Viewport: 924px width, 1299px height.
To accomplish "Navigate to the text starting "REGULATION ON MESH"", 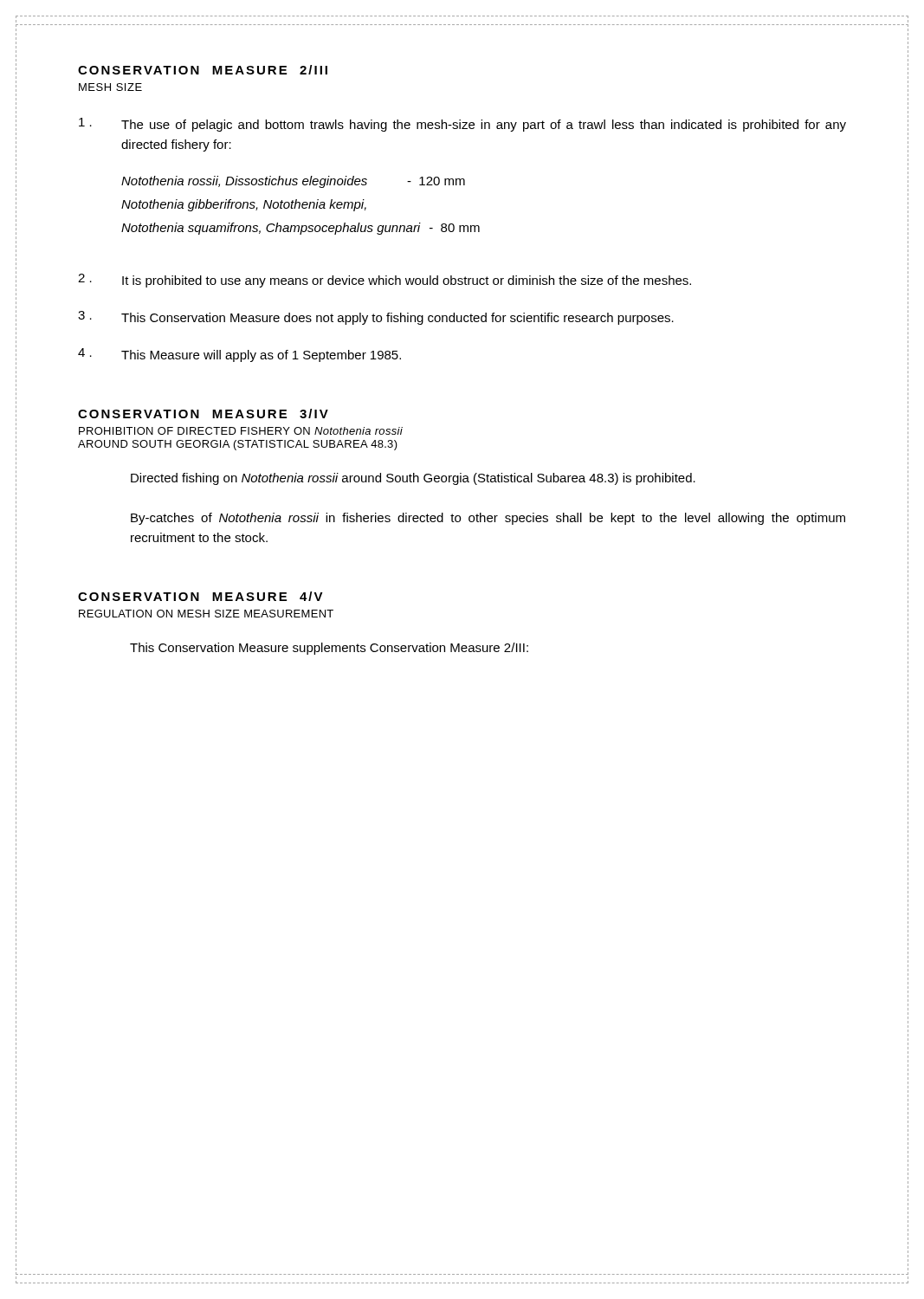I will (206, 614).
